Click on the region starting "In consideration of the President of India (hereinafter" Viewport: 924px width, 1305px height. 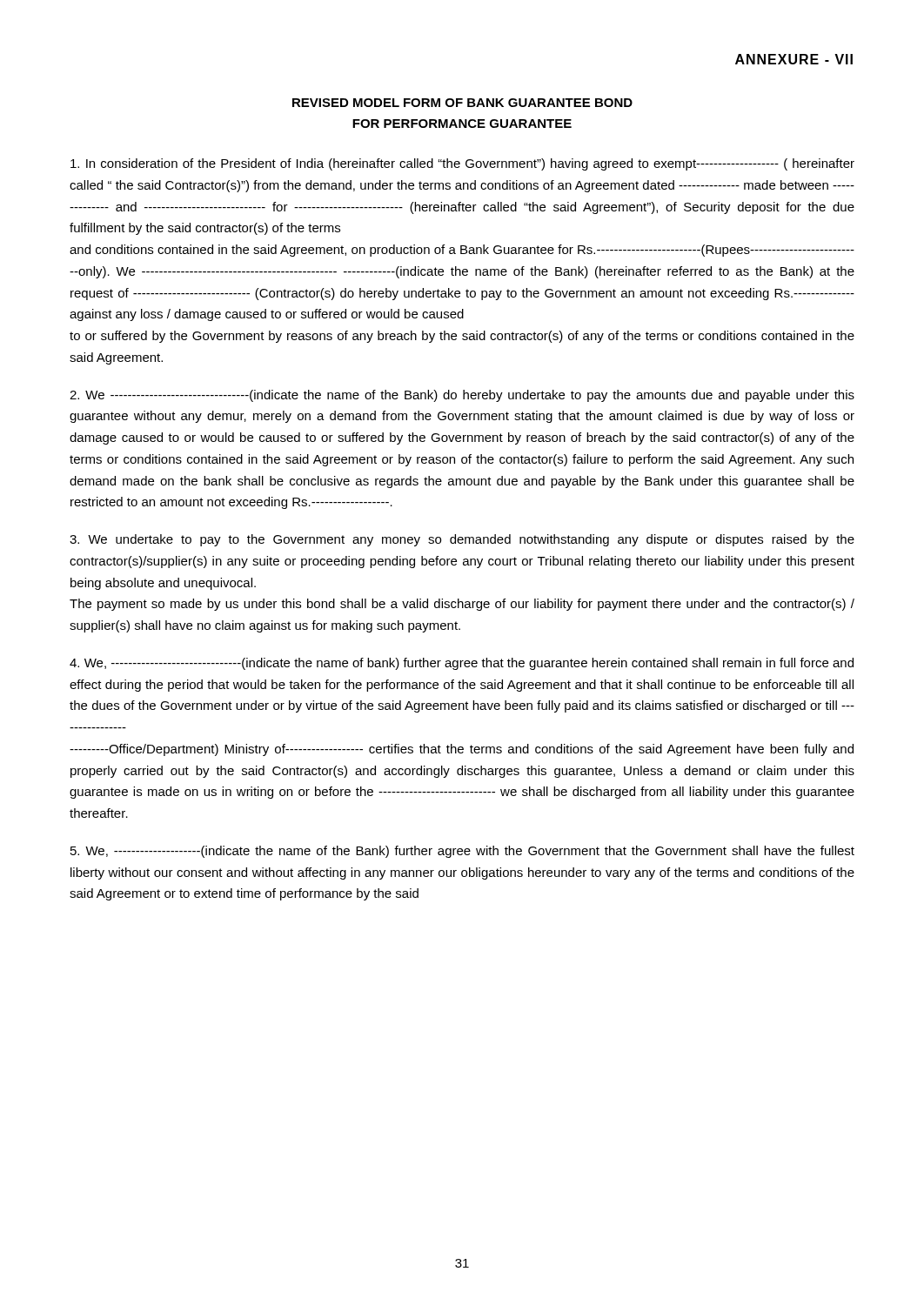pos(462,260)
